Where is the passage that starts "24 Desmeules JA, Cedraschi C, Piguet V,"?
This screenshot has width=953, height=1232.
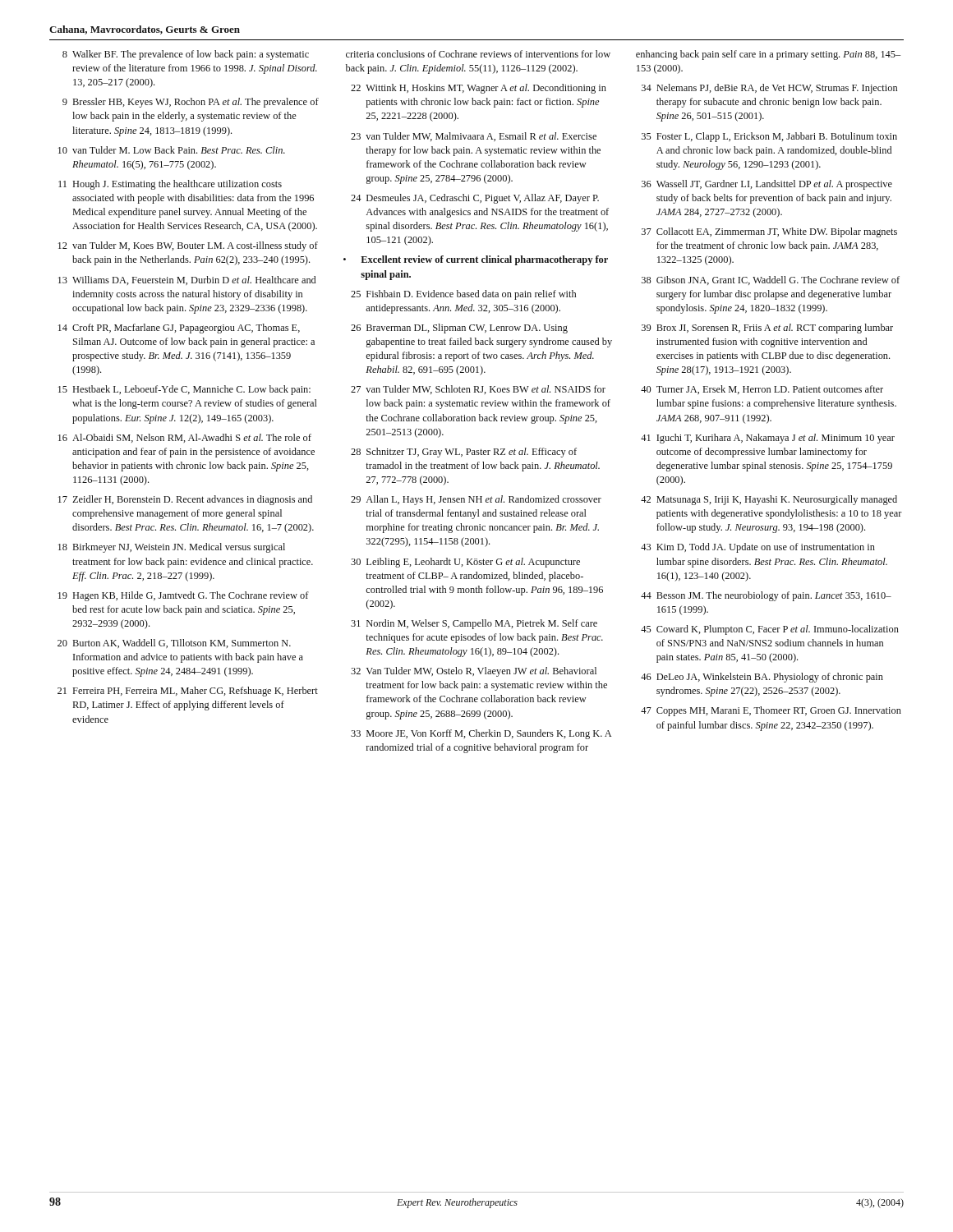(x=478, y=219)
